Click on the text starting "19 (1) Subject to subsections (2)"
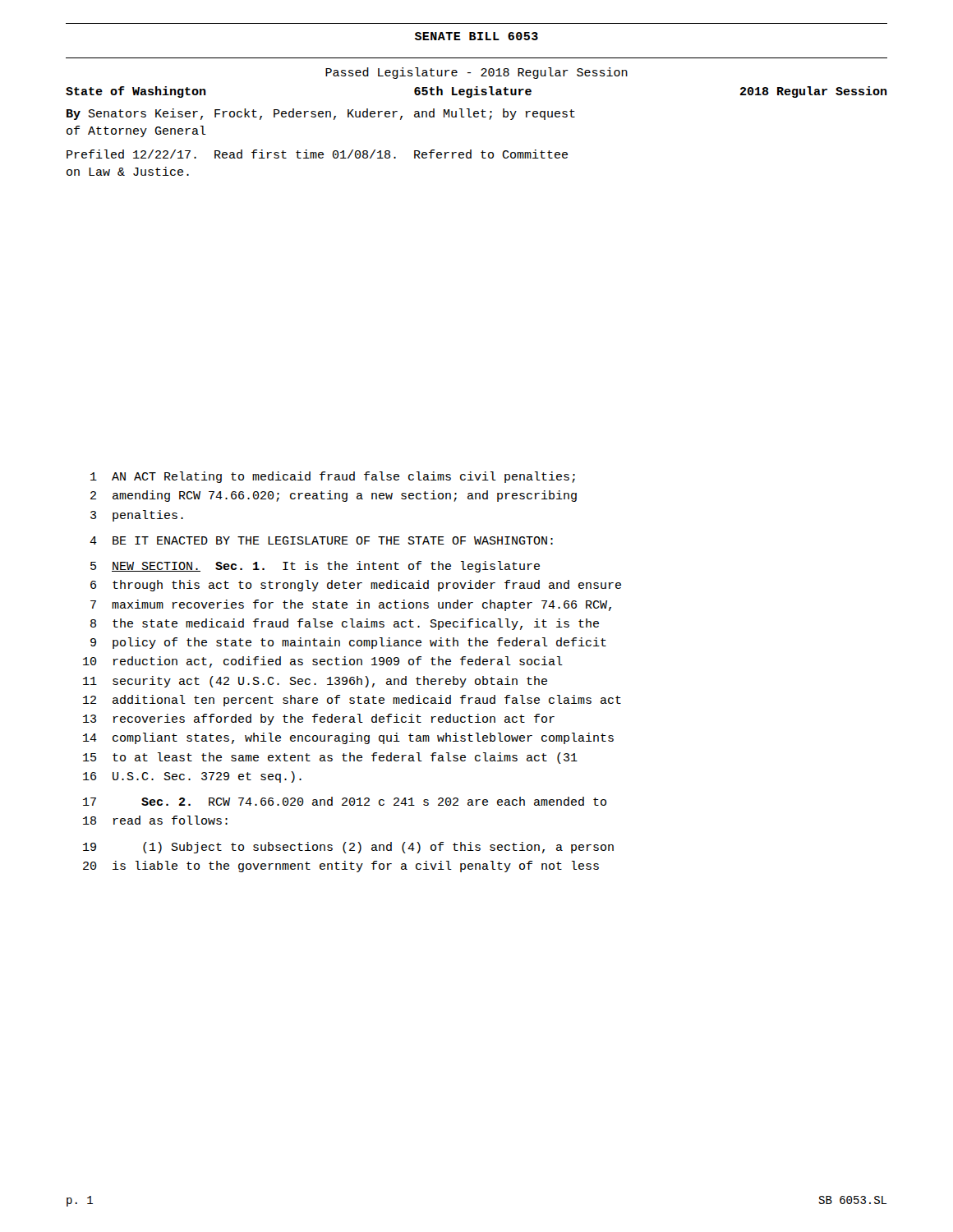 click(476, 848)
